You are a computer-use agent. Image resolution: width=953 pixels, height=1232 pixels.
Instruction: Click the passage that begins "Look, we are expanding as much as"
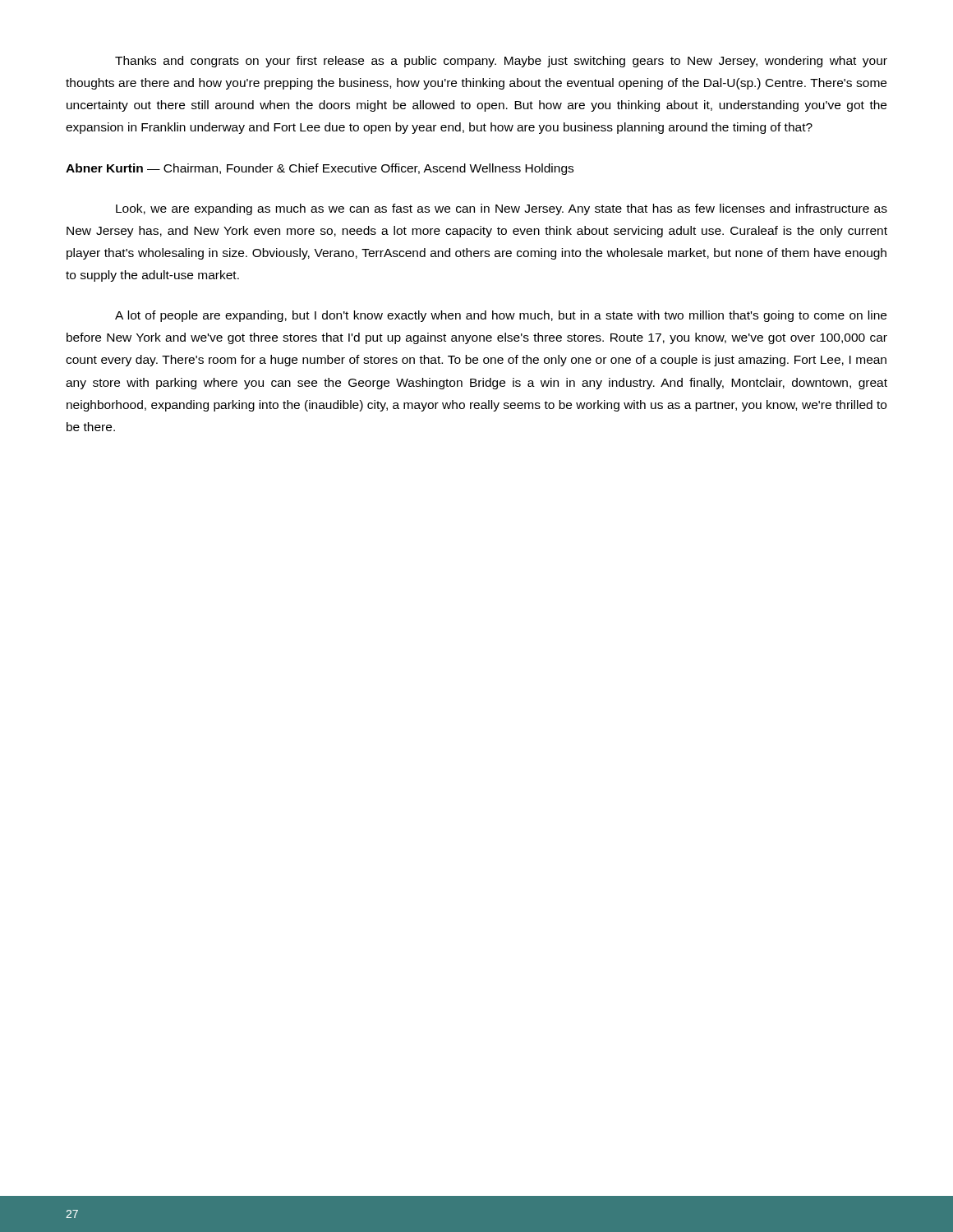coord(476,241)
